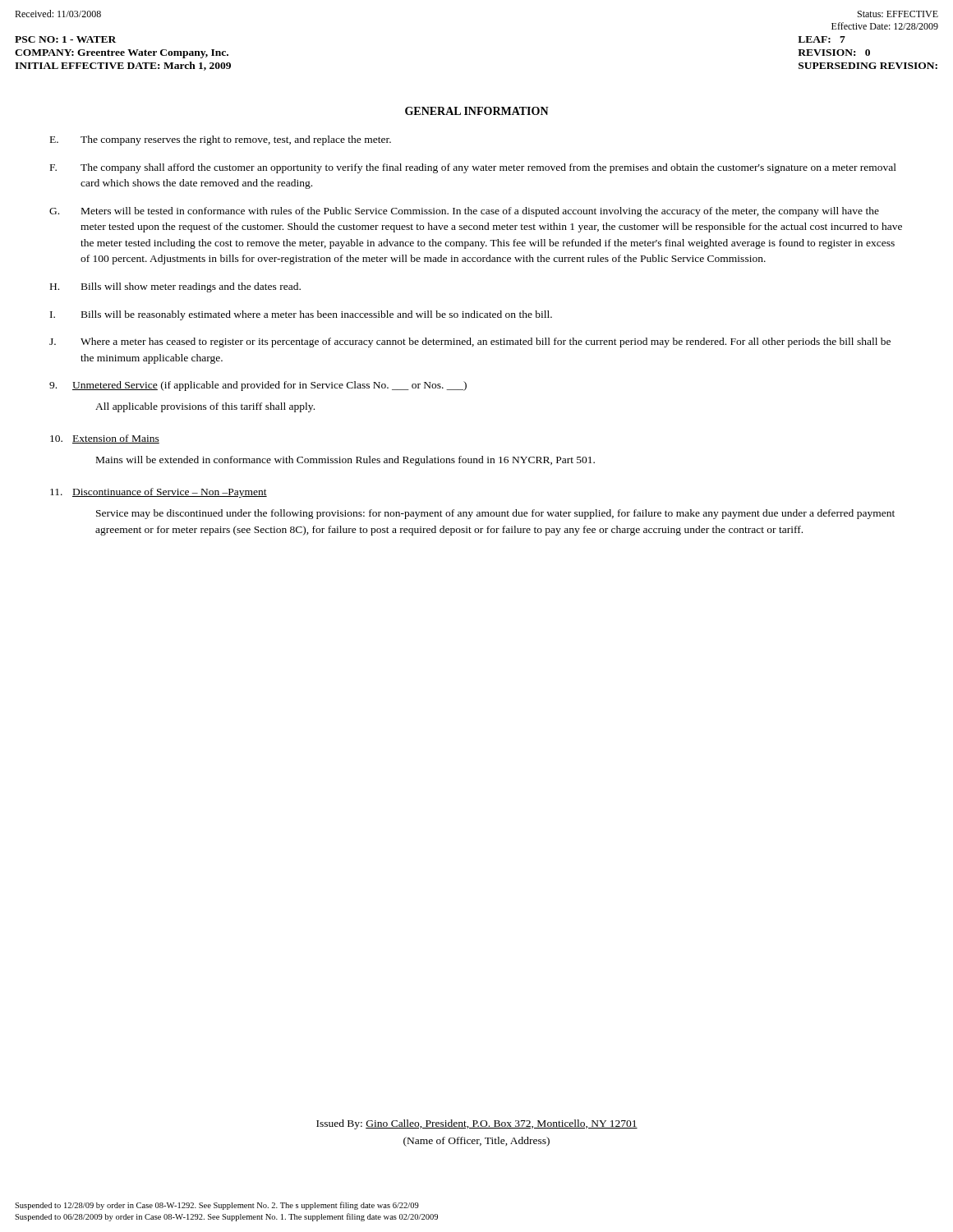Find the block on this page that starts "E. The company reserves the right to"
953x1232 pixels.
pos(221,140)
